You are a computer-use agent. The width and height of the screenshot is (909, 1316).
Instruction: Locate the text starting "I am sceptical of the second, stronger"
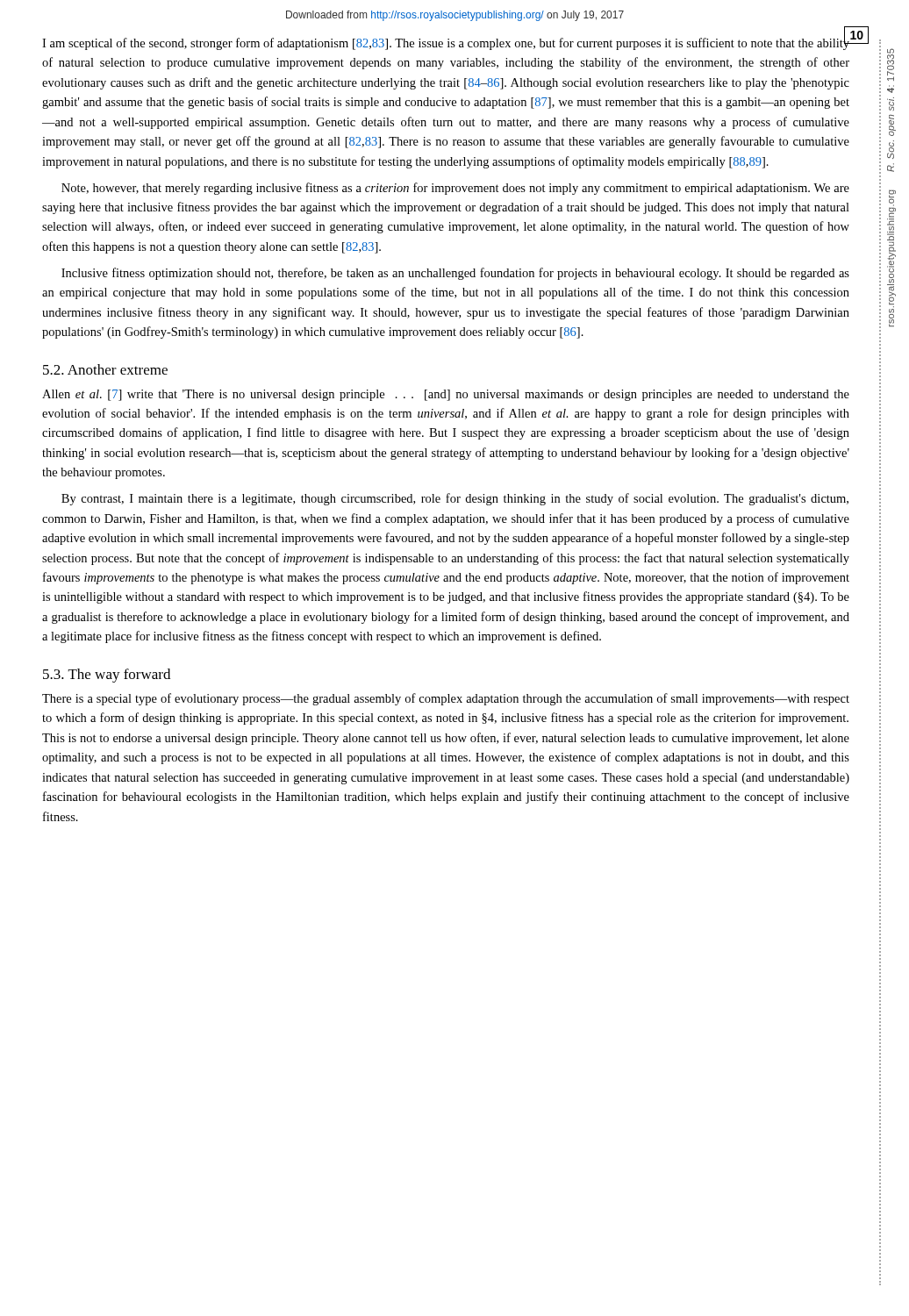coord(446,102)
